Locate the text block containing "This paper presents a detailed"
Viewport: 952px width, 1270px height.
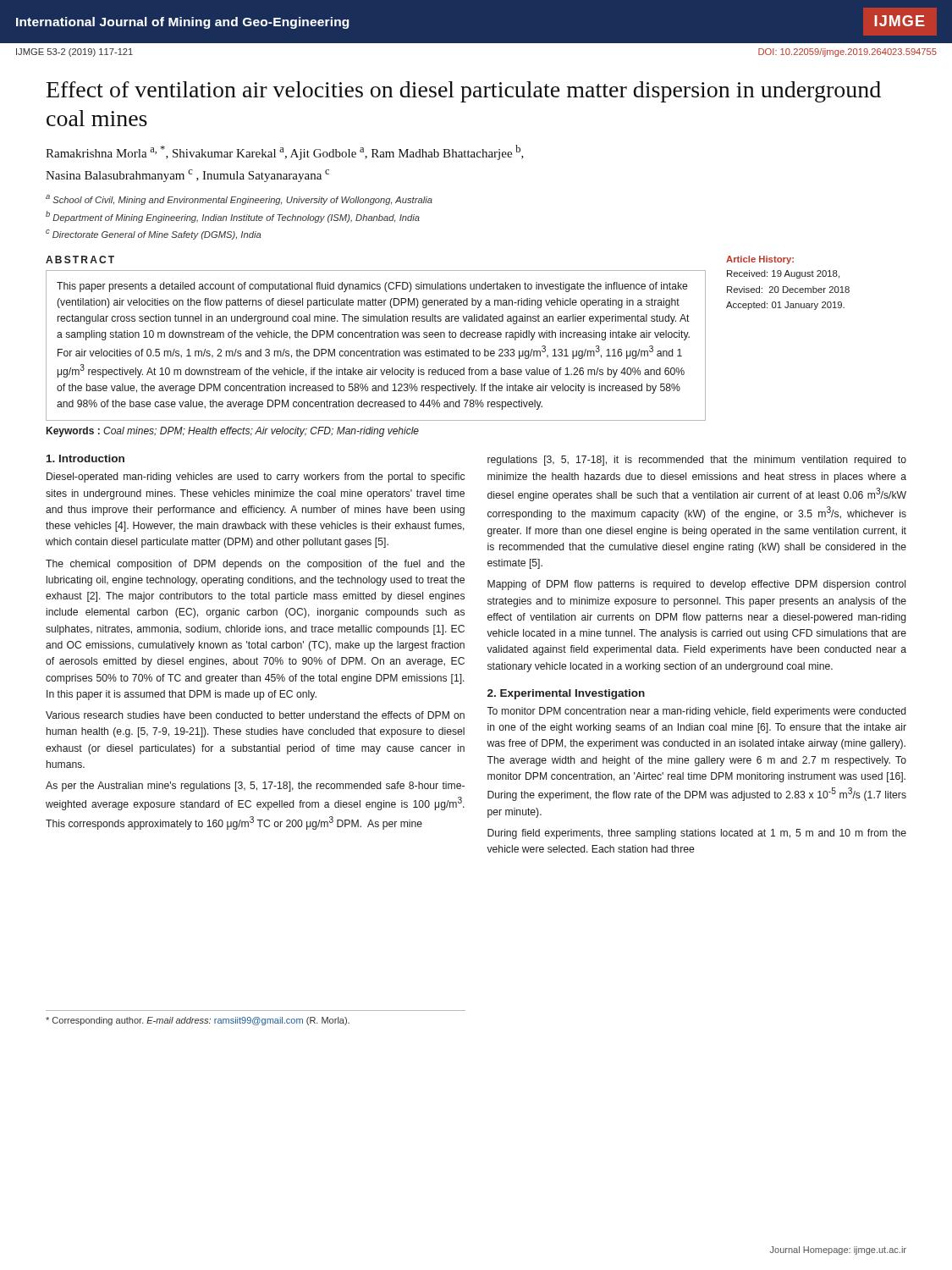(374, 345)
